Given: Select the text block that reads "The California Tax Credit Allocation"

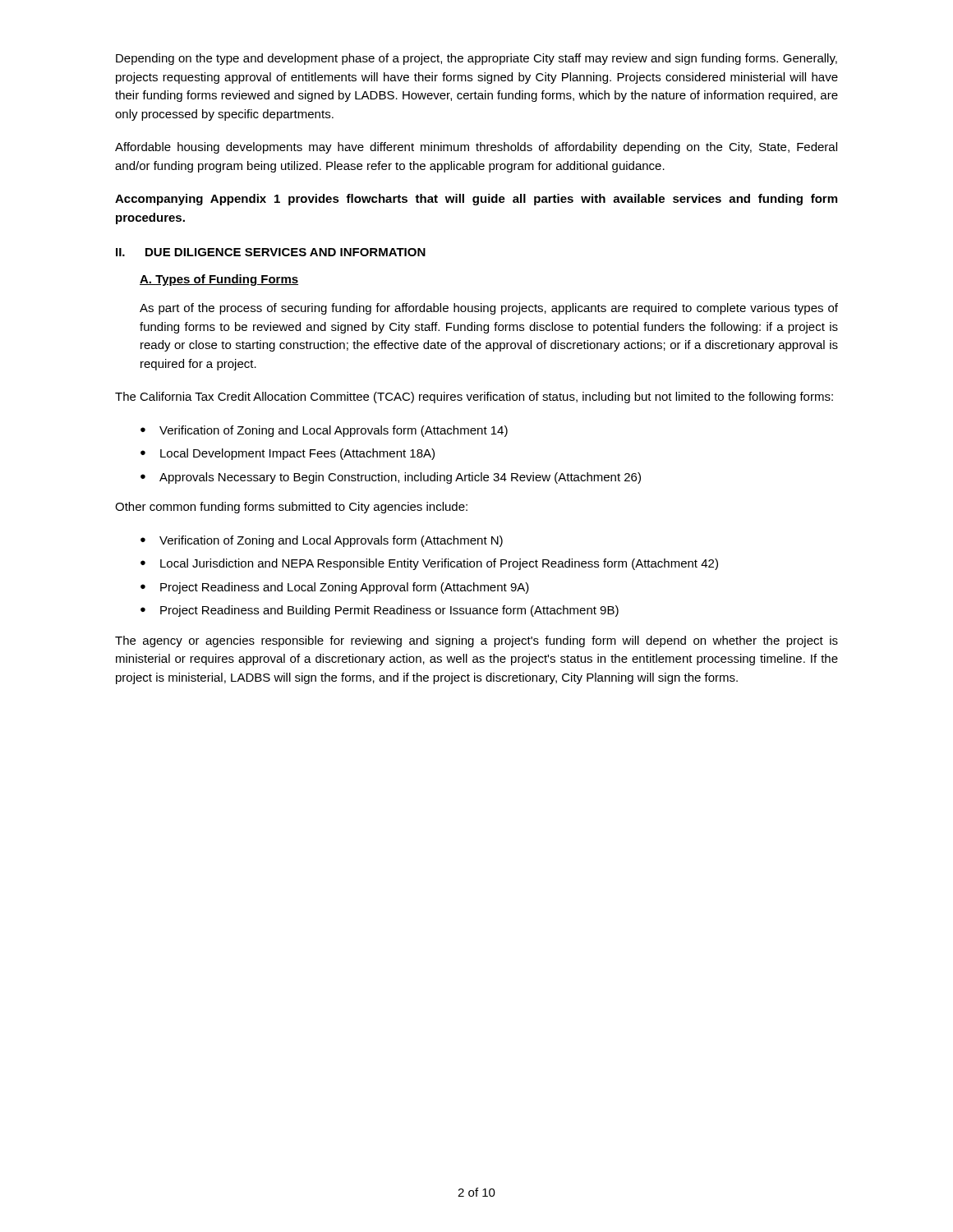Looking at the screenshot, I should pyautogui.click(x=474, y=396).
